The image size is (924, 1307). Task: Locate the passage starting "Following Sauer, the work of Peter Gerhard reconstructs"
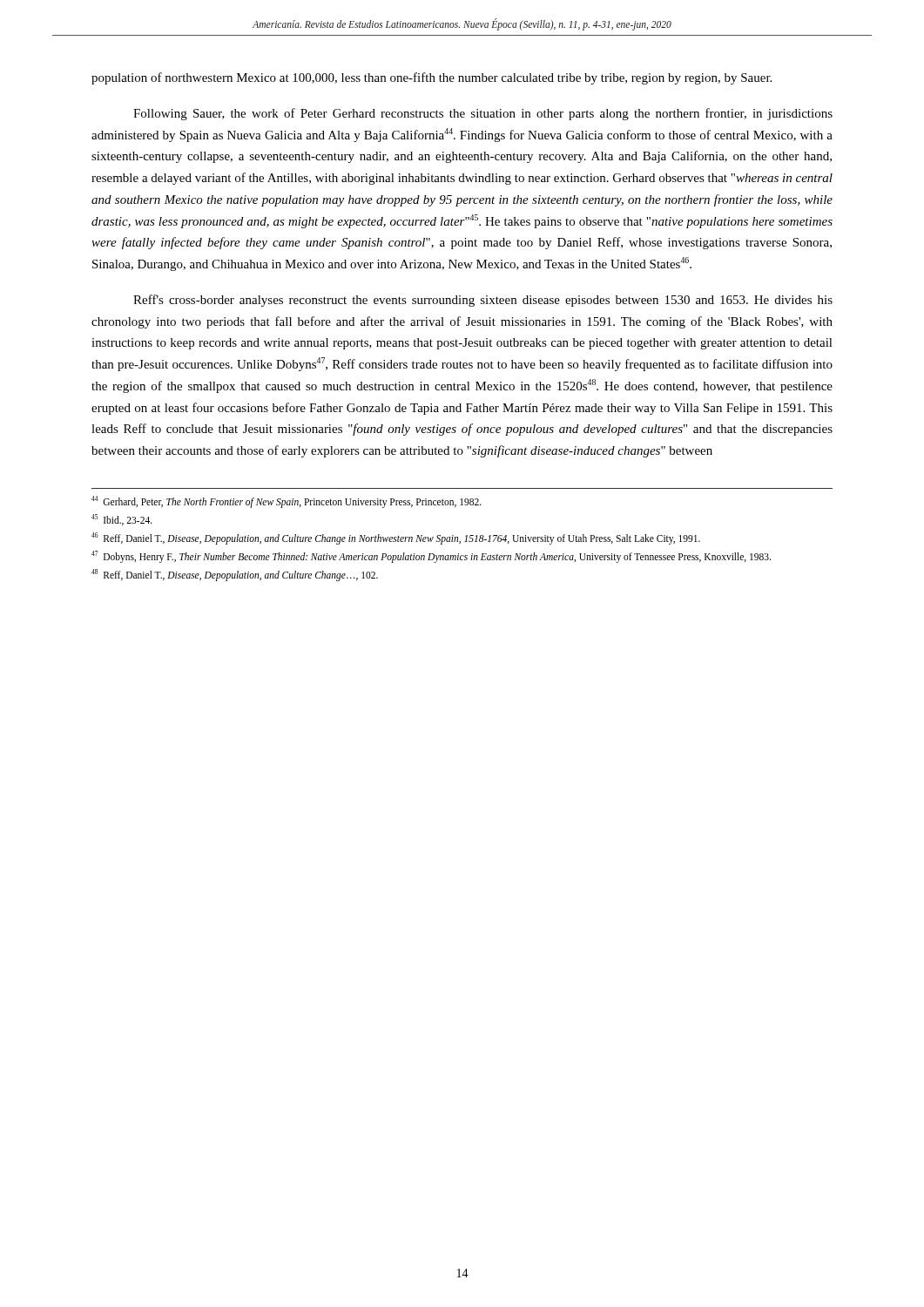(462, 189)
